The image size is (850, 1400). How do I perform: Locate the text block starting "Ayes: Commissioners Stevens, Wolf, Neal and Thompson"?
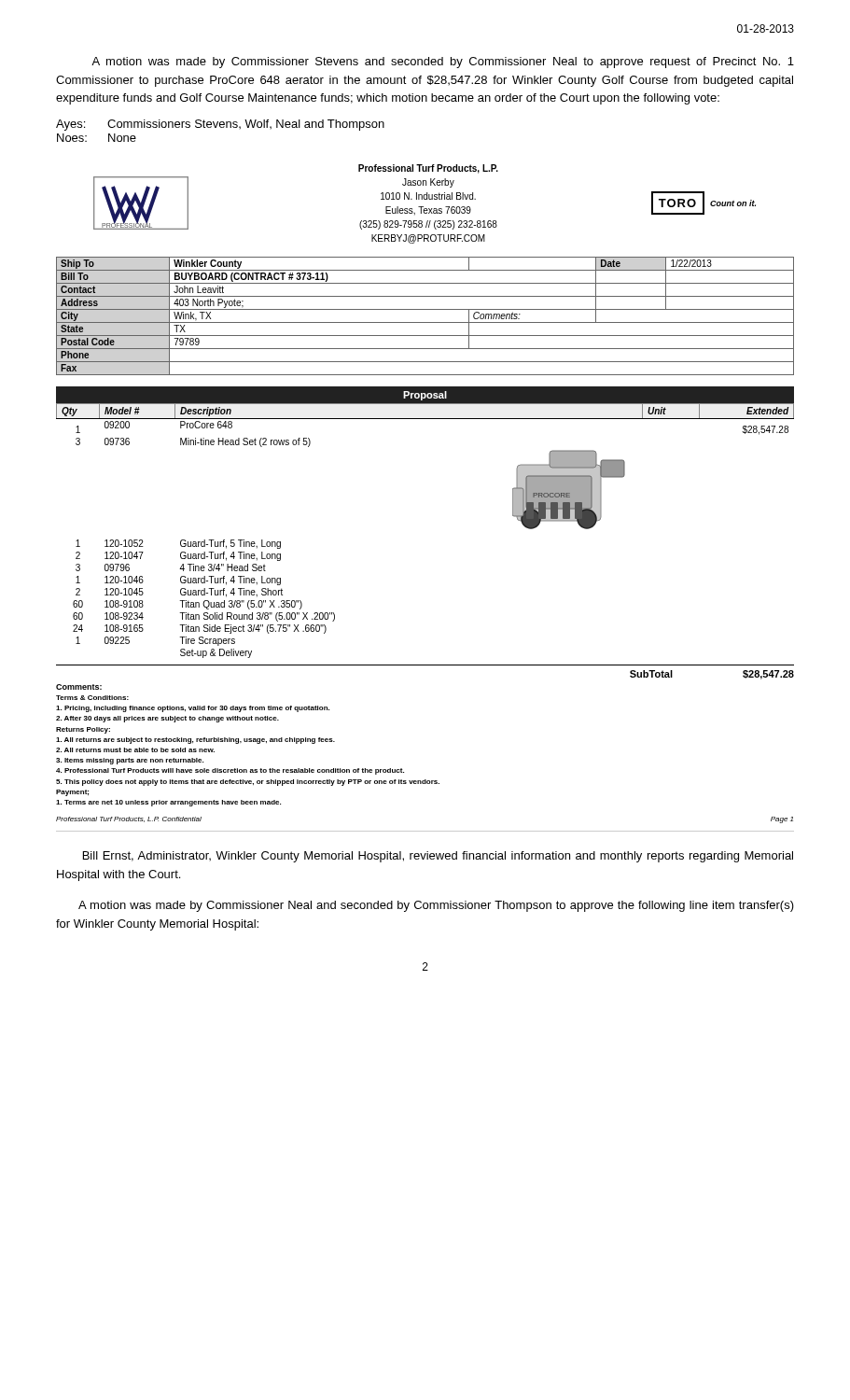[220, 123]
